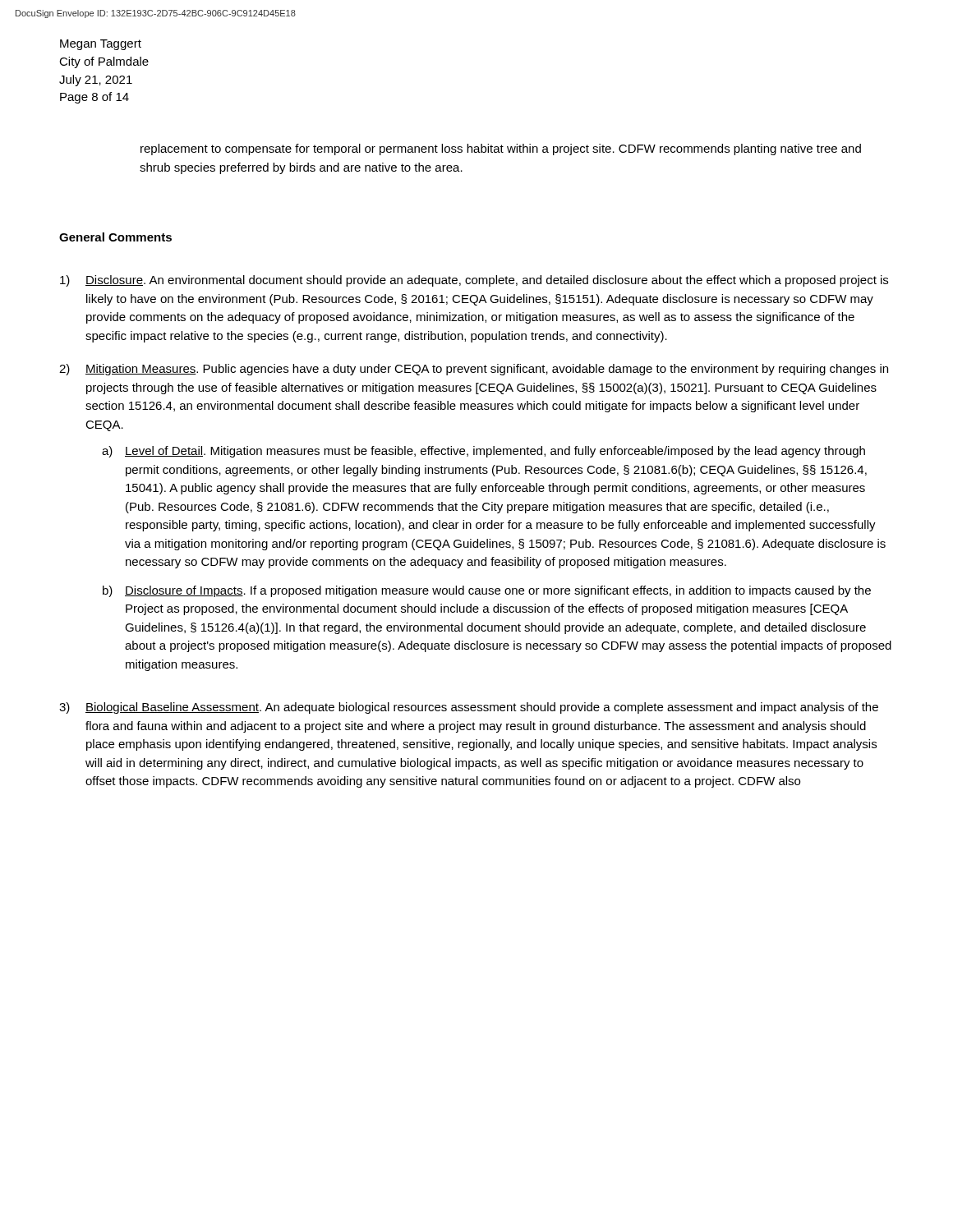
Task: Point to the block beginning "replacement to compensate"
Action: click(x=501, y=158)
